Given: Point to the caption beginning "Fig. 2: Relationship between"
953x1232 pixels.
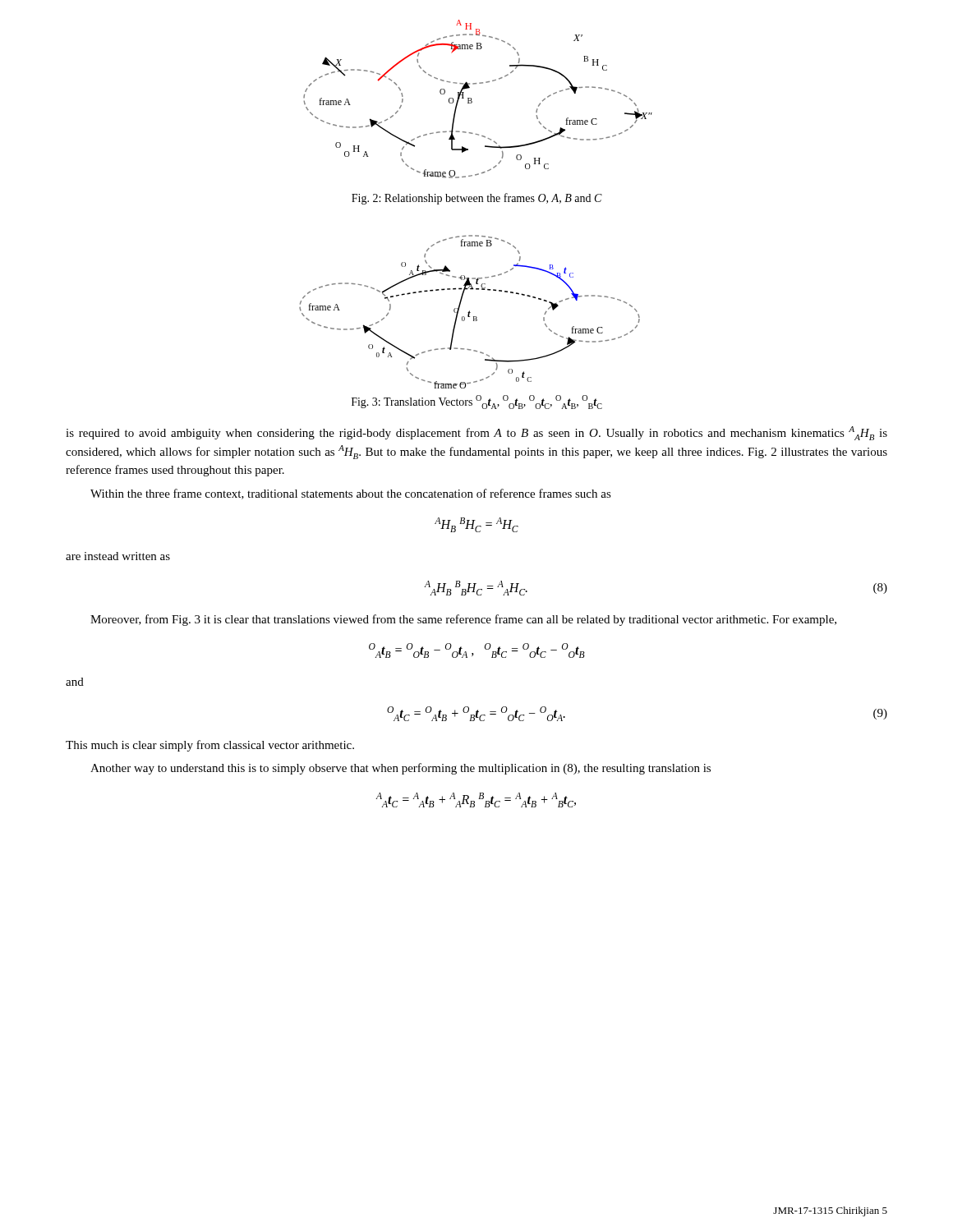Looking at the screenshot, I should (476, 198).
